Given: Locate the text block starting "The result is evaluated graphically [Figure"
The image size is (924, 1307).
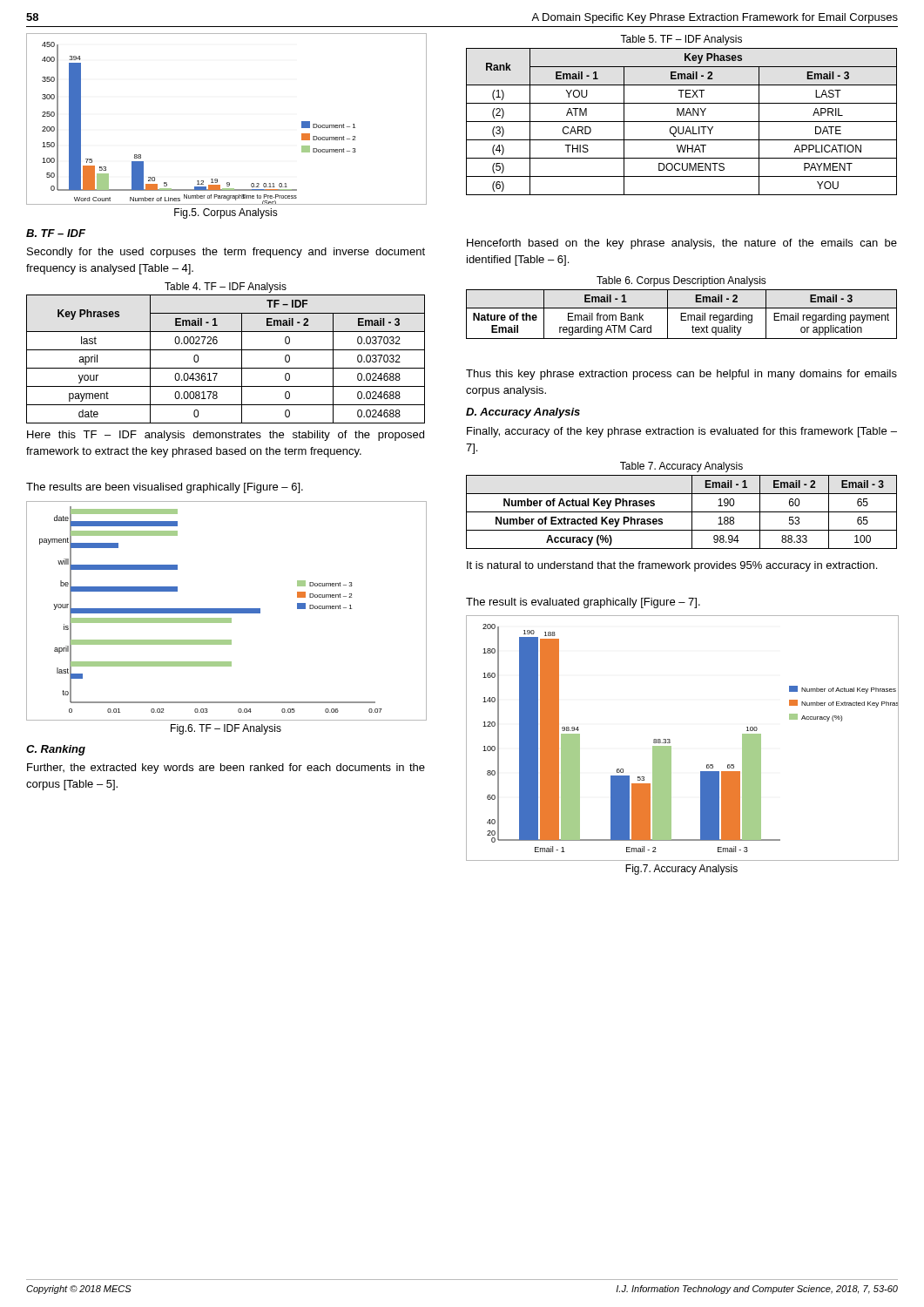Looking at the screenshot, I should tap(583, 602).
